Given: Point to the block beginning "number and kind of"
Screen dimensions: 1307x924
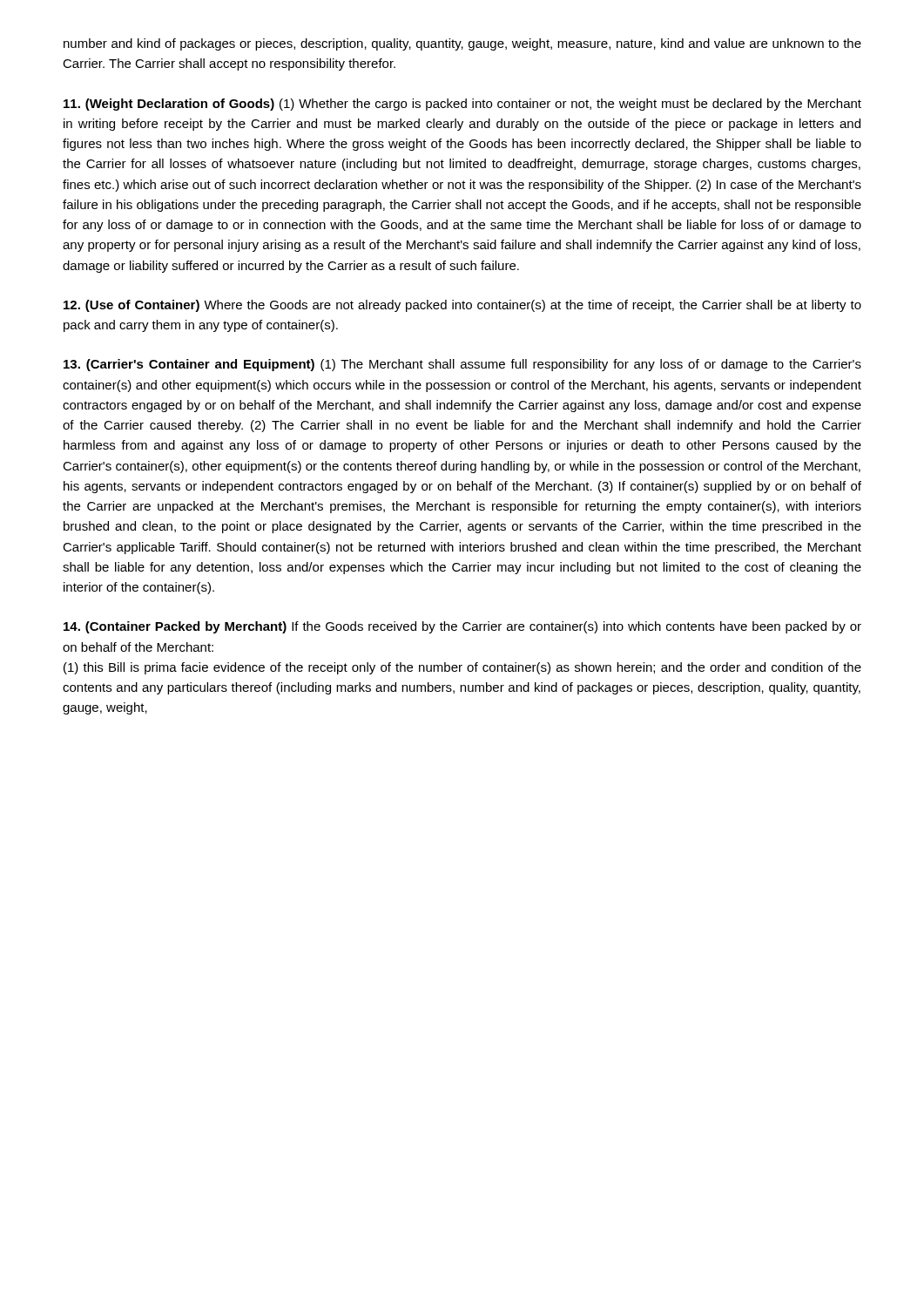Looking at the screenshot, I should [x=462, y=53].
